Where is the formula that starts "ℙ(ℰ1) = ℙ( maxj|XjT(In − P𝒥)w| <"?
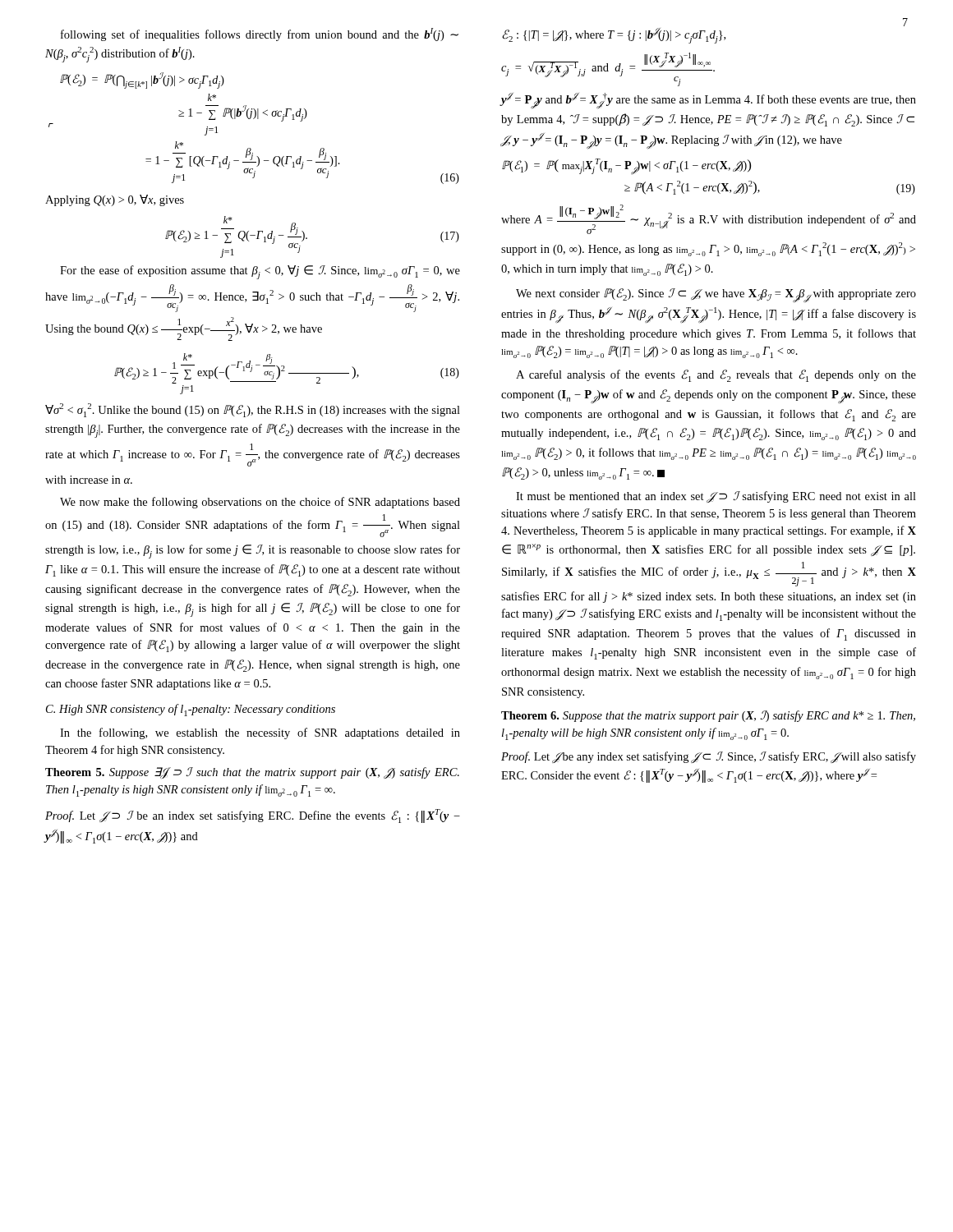This screenshot has width=953, height=1232. point(709,177)
